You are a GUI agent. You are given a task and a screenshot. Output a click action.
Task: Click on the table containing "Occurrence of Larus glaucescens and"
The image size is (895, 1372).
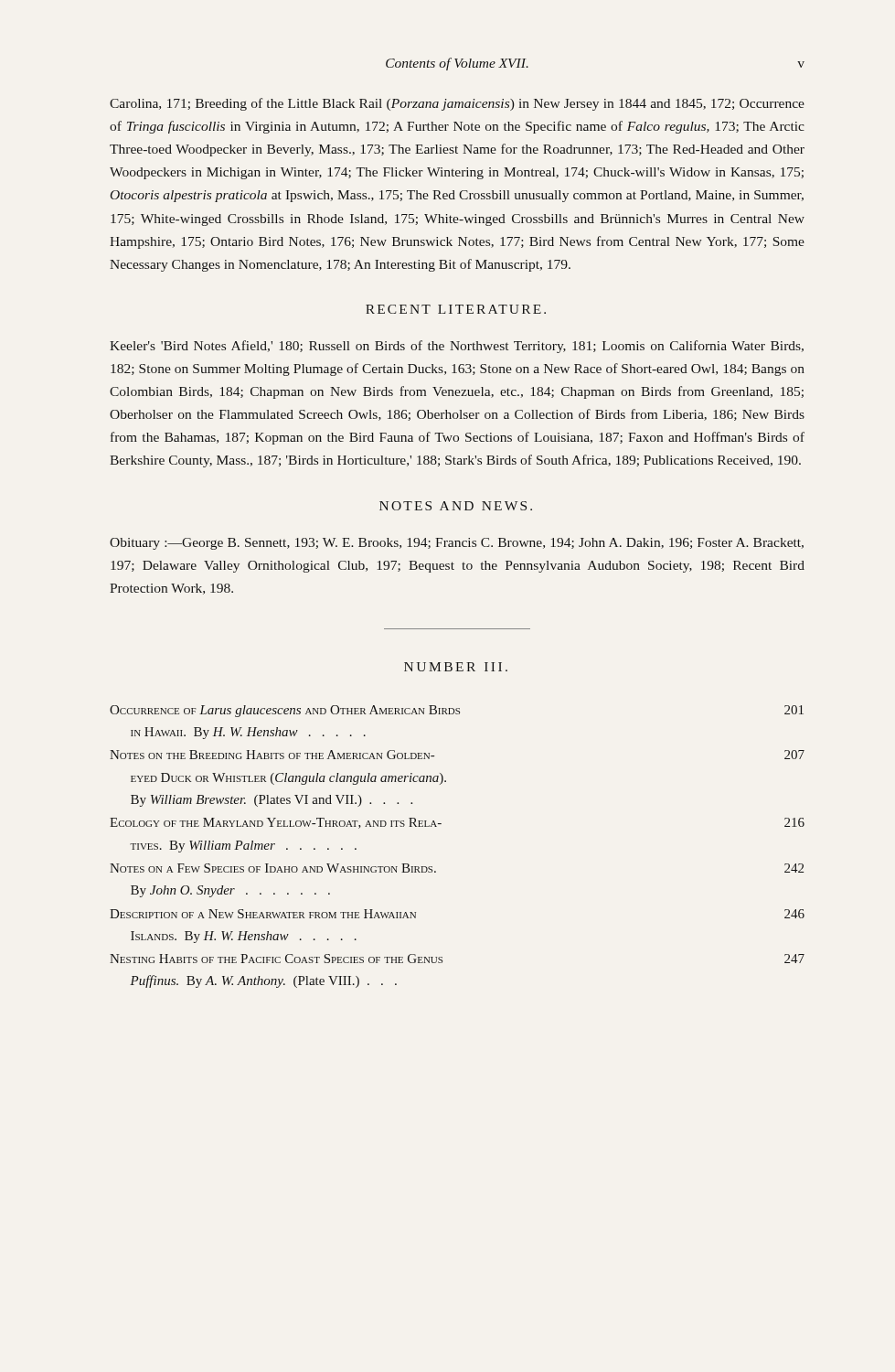pyautogui.click(x=457, y=845)
